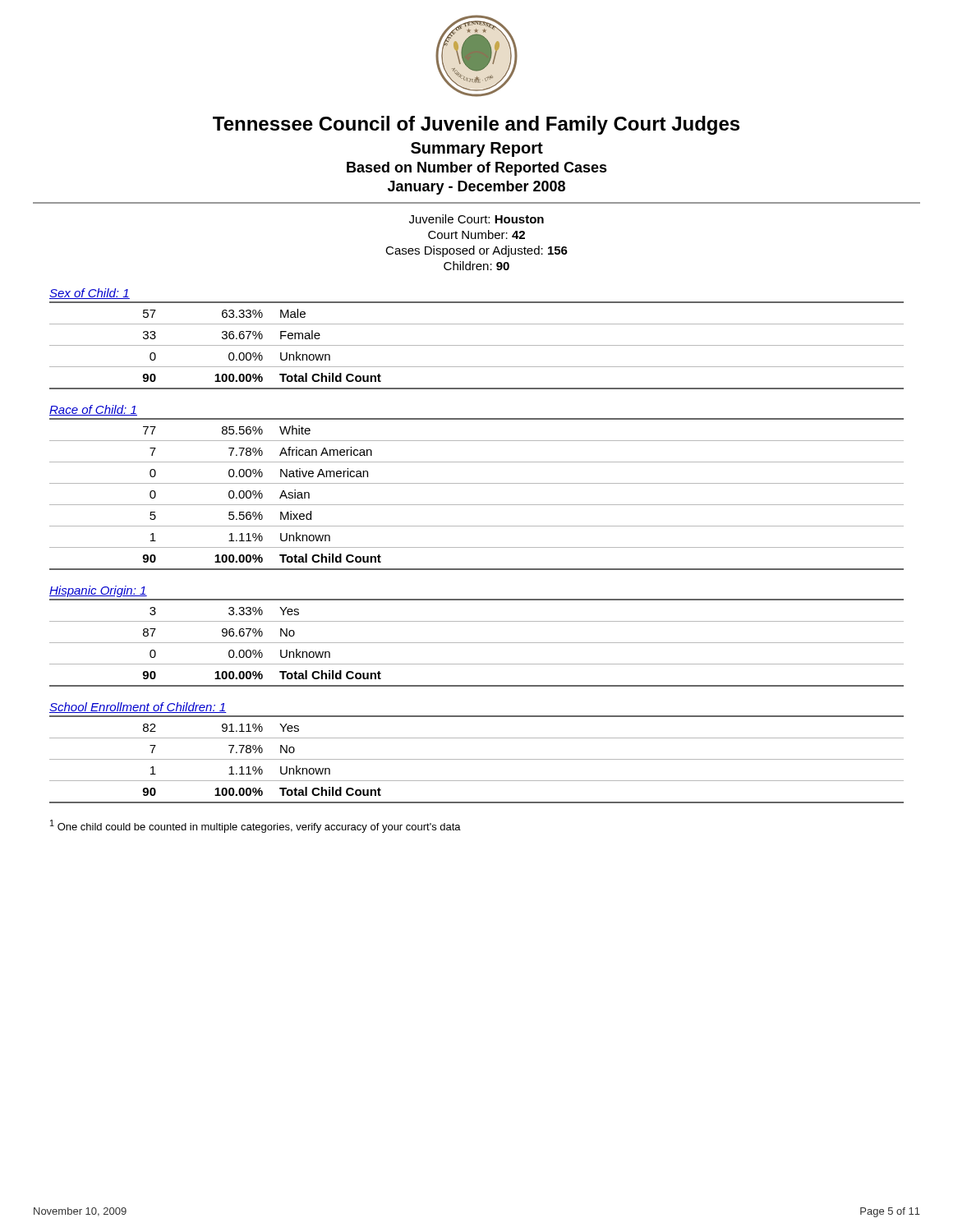Find the text block starting "Race of Child: 1"
This screenshot has width=953, height=1232.
[93, 409]
